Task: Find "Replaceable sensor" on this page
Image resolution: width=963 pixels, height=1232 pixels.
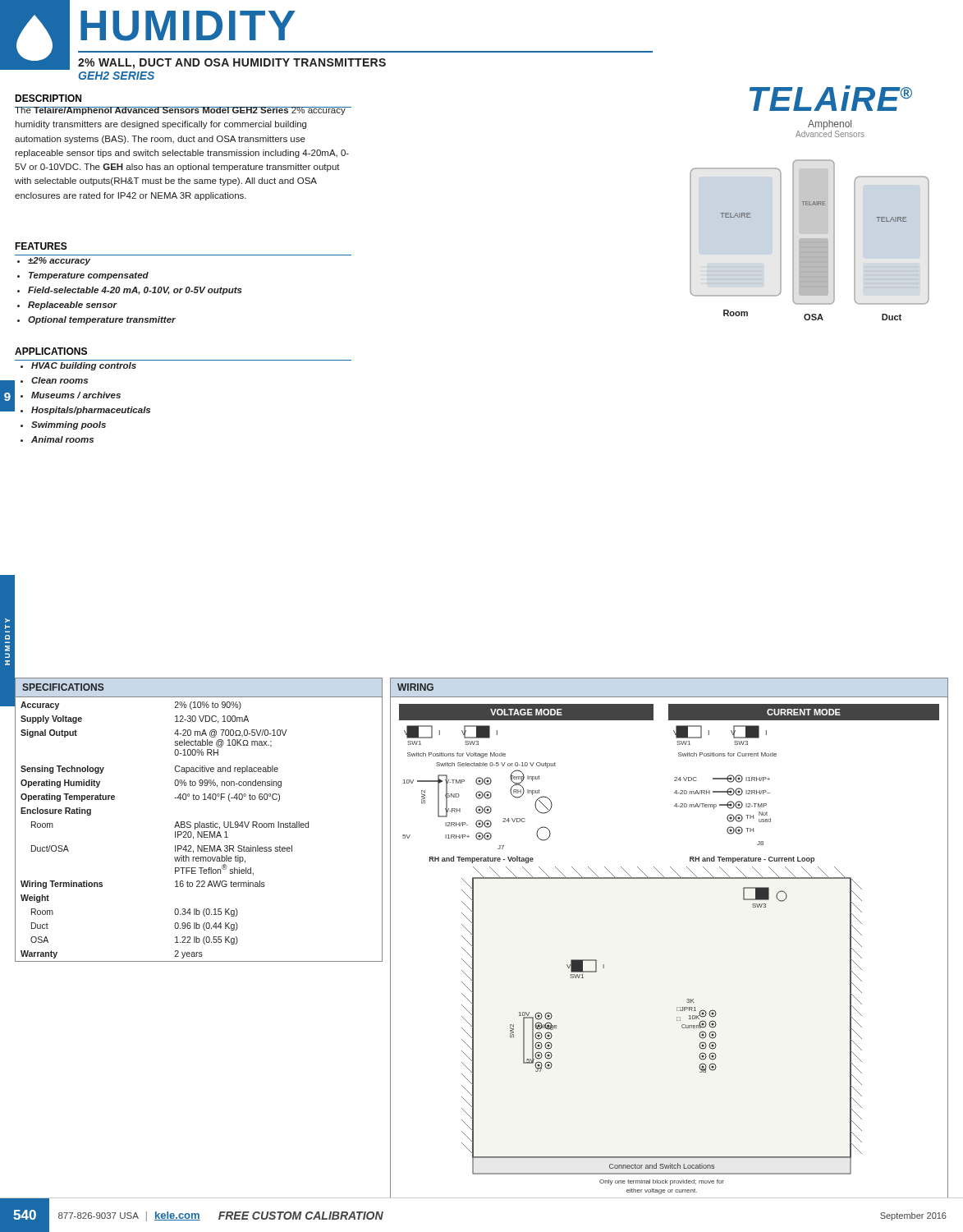Action: coord(67,306)
